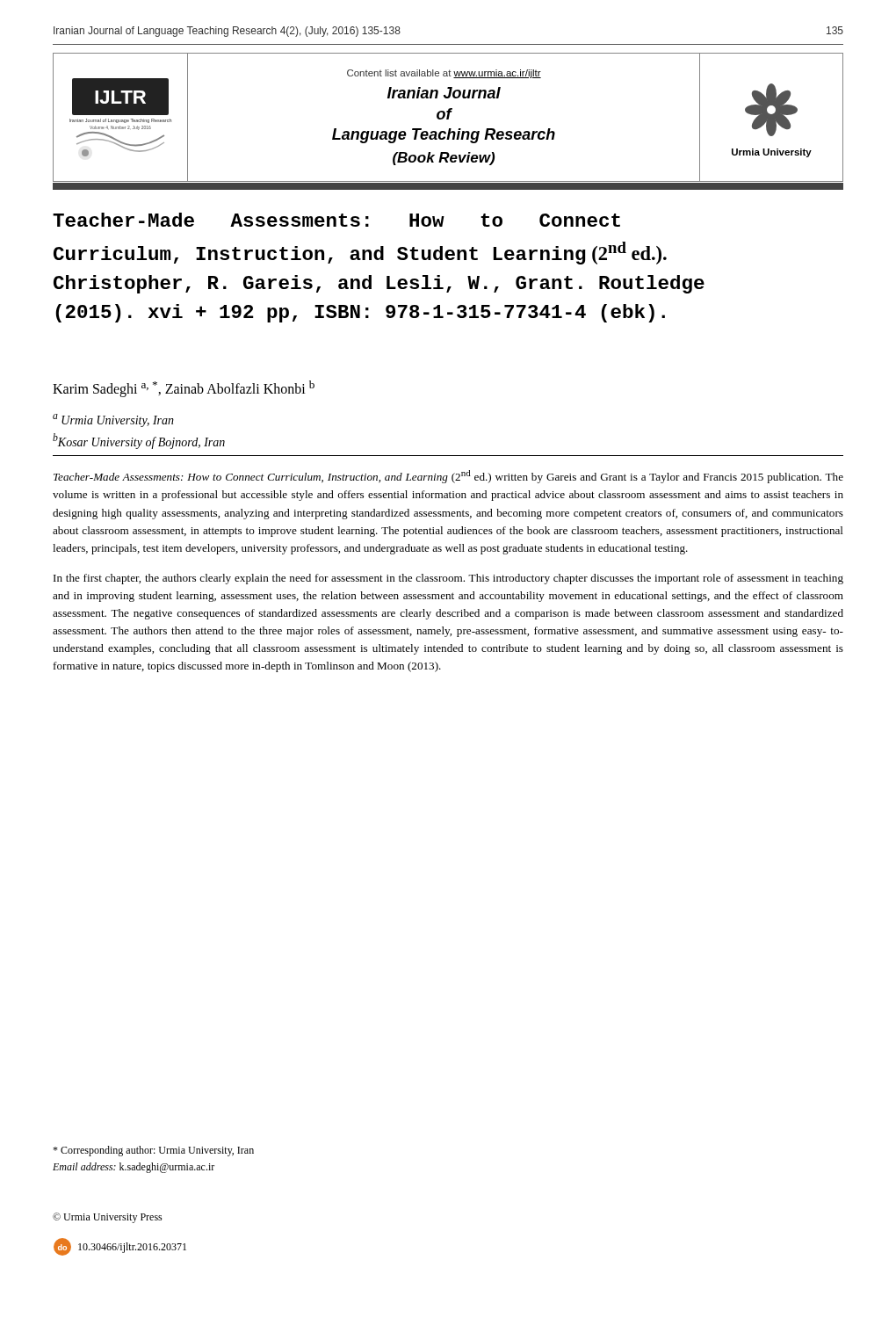Locate the text "do 10.30466/ijltr.2016.20371"
The image size is (896, 1318).
120,1247
